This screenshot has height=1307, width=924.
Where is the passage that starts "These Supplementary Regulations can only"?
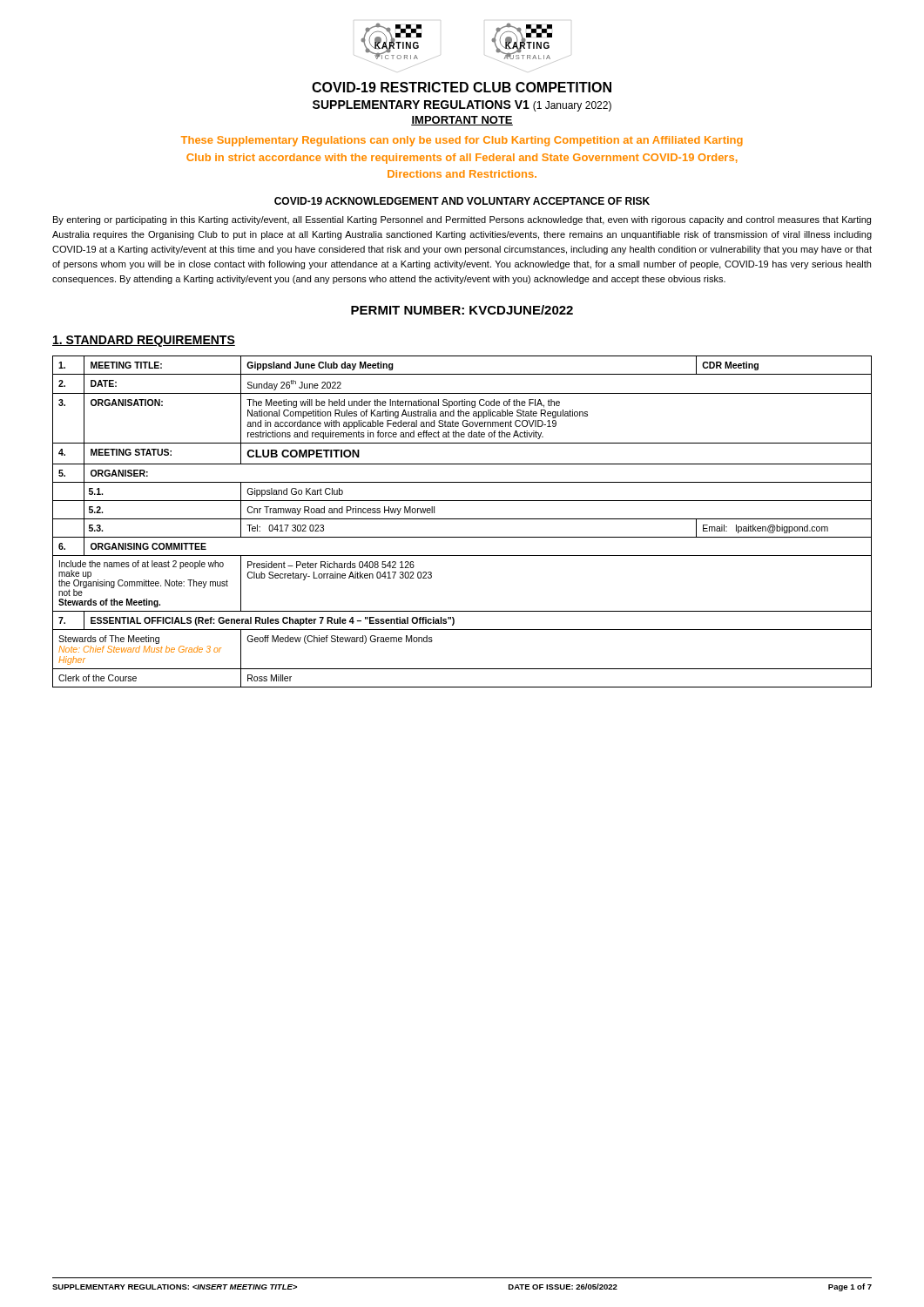462,157
